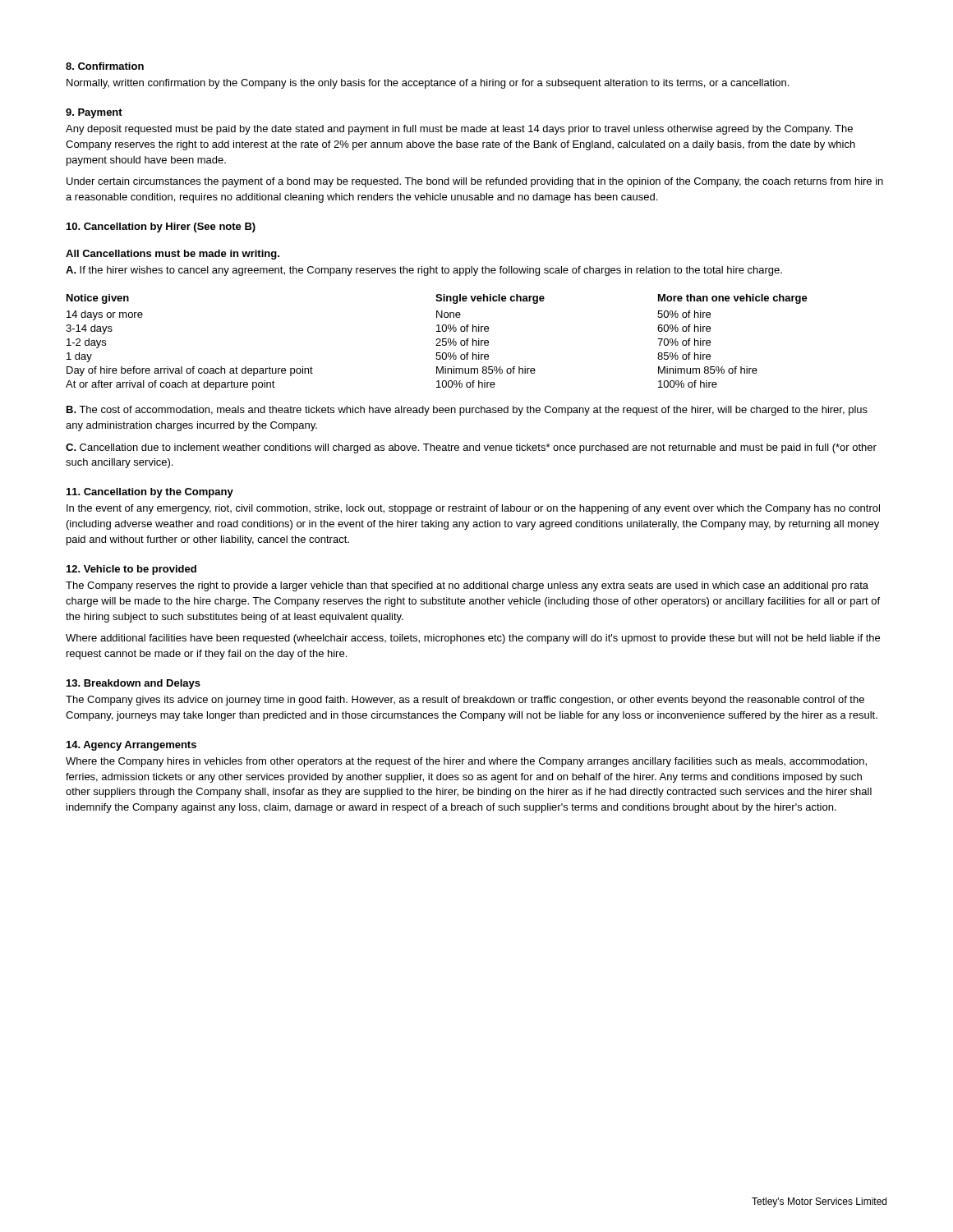Find "12. Vehicle to be provided" on this page
953x1232 pixels.
click(131, 569)
